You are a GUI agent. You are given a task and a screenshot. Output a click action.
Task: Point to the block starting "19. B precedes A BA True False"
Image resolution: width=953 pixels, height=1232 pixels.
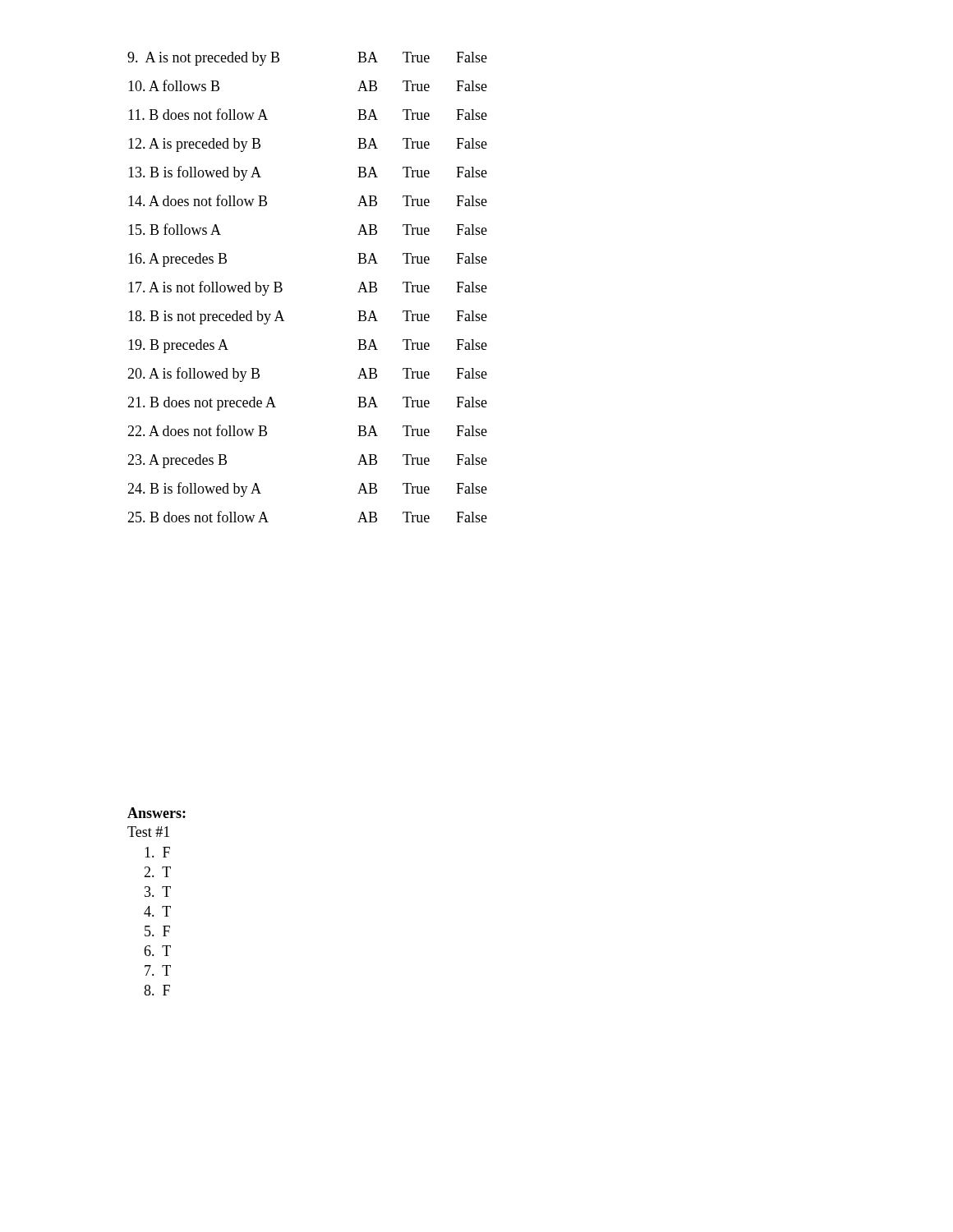tap(176, 346)
